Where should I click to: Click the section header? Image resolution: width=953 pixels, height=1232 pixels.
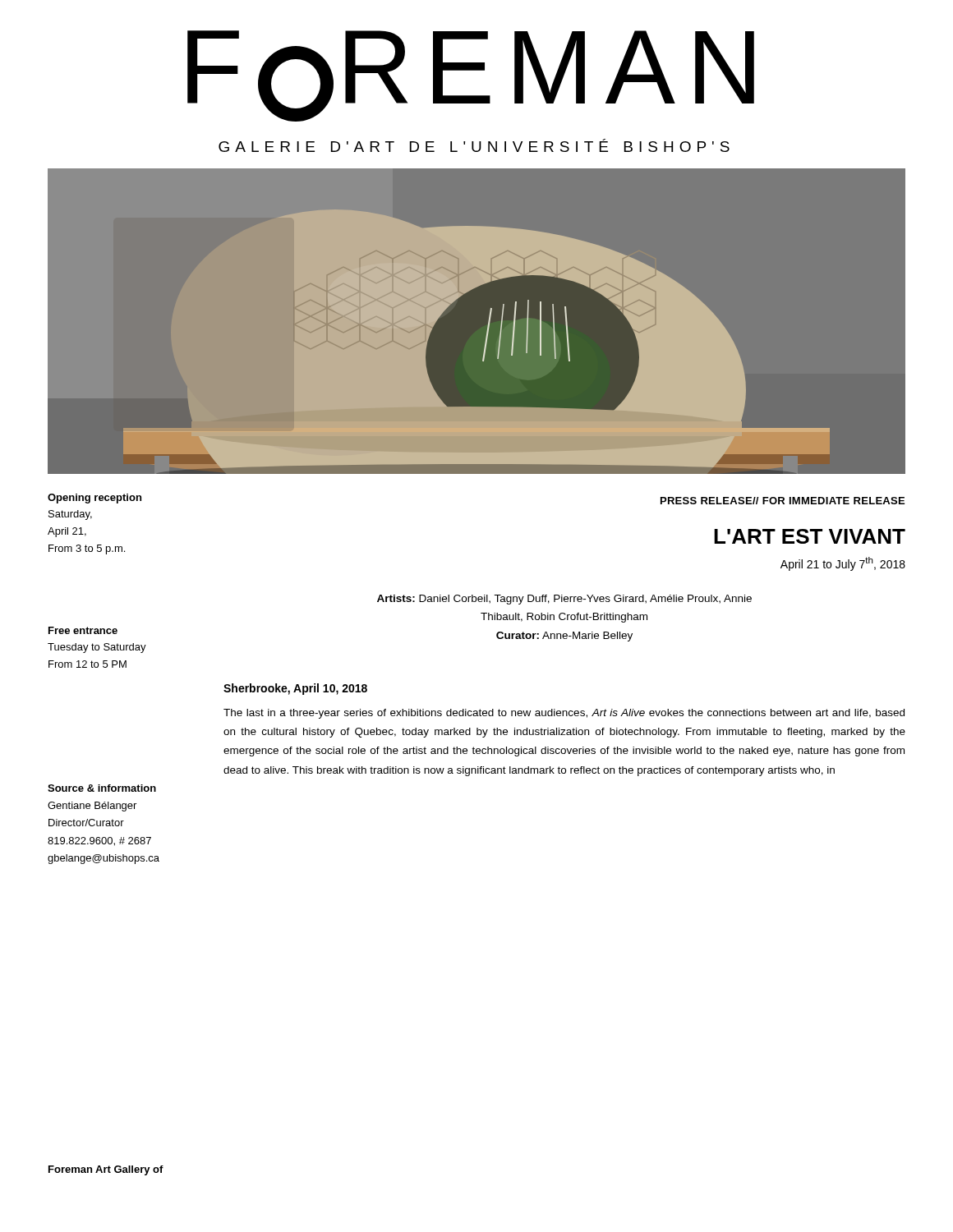pyautogui.click(x=476, y=147)
